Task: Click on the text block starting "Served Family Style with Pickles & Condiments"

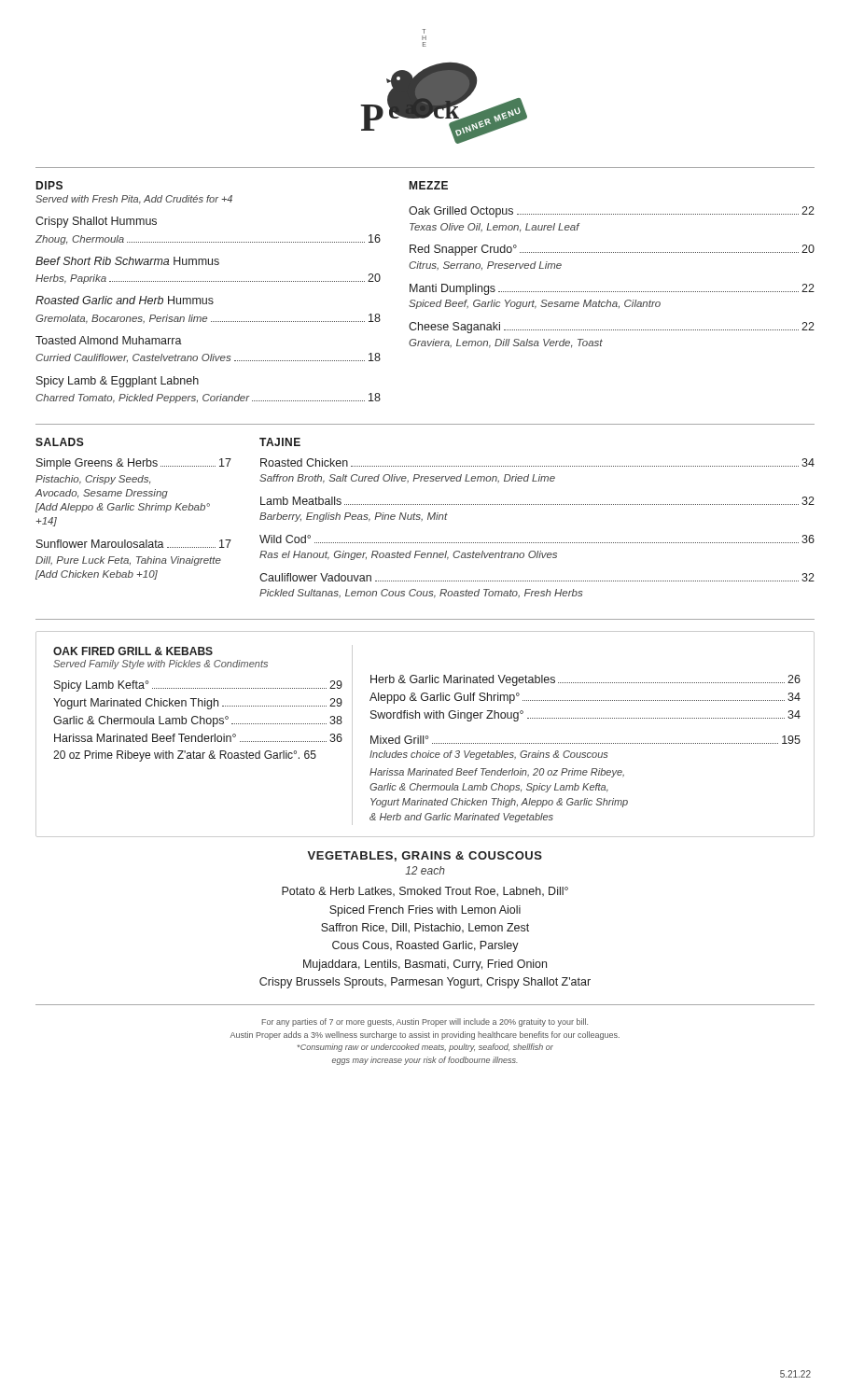Action: 161,664
